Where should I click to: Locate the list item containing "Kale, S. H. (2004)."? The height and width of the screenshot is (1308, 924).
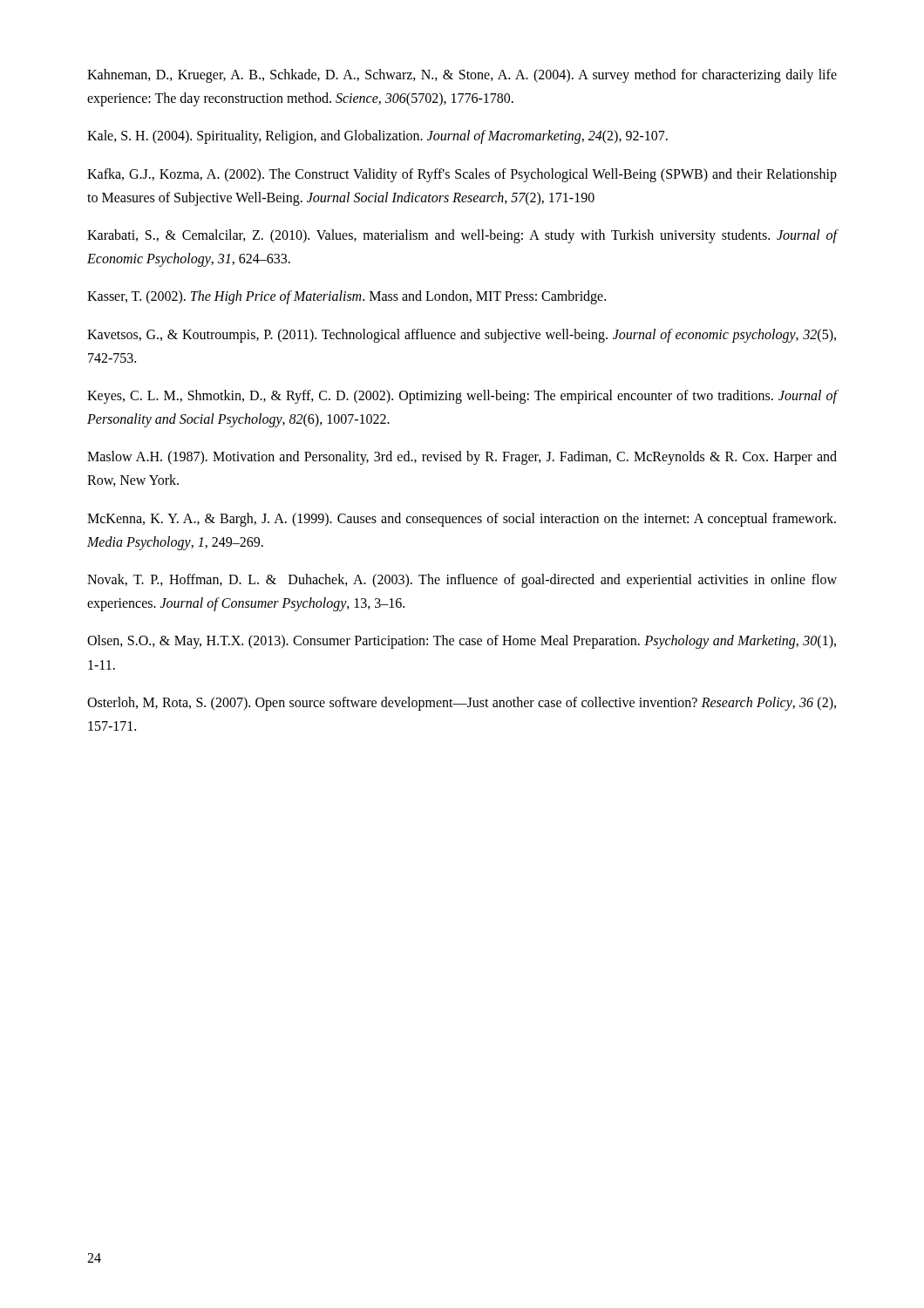click(x=378, y=136)
